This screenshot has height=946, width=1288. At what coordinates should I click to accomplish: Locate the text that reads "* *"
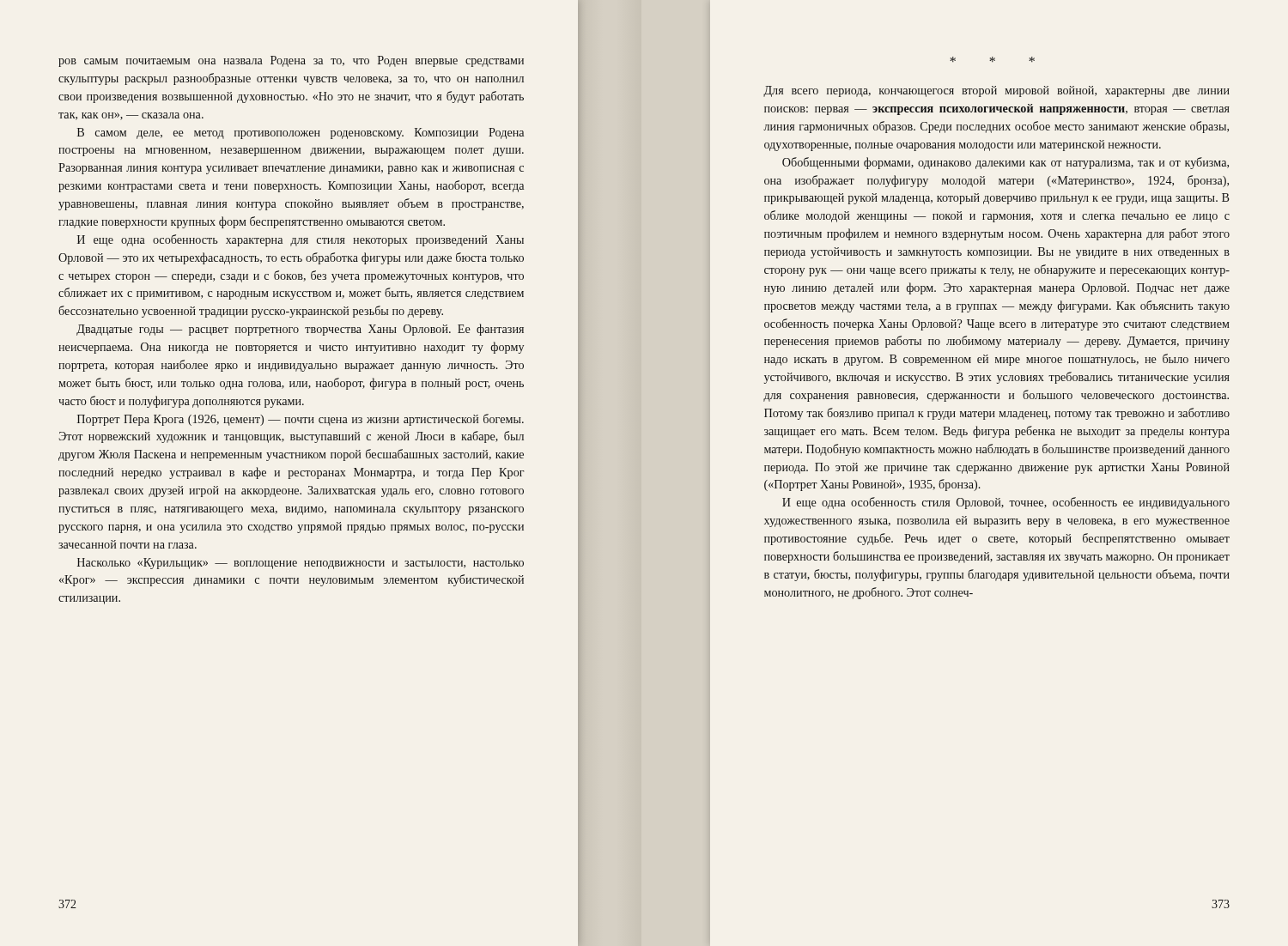point(997,61)
